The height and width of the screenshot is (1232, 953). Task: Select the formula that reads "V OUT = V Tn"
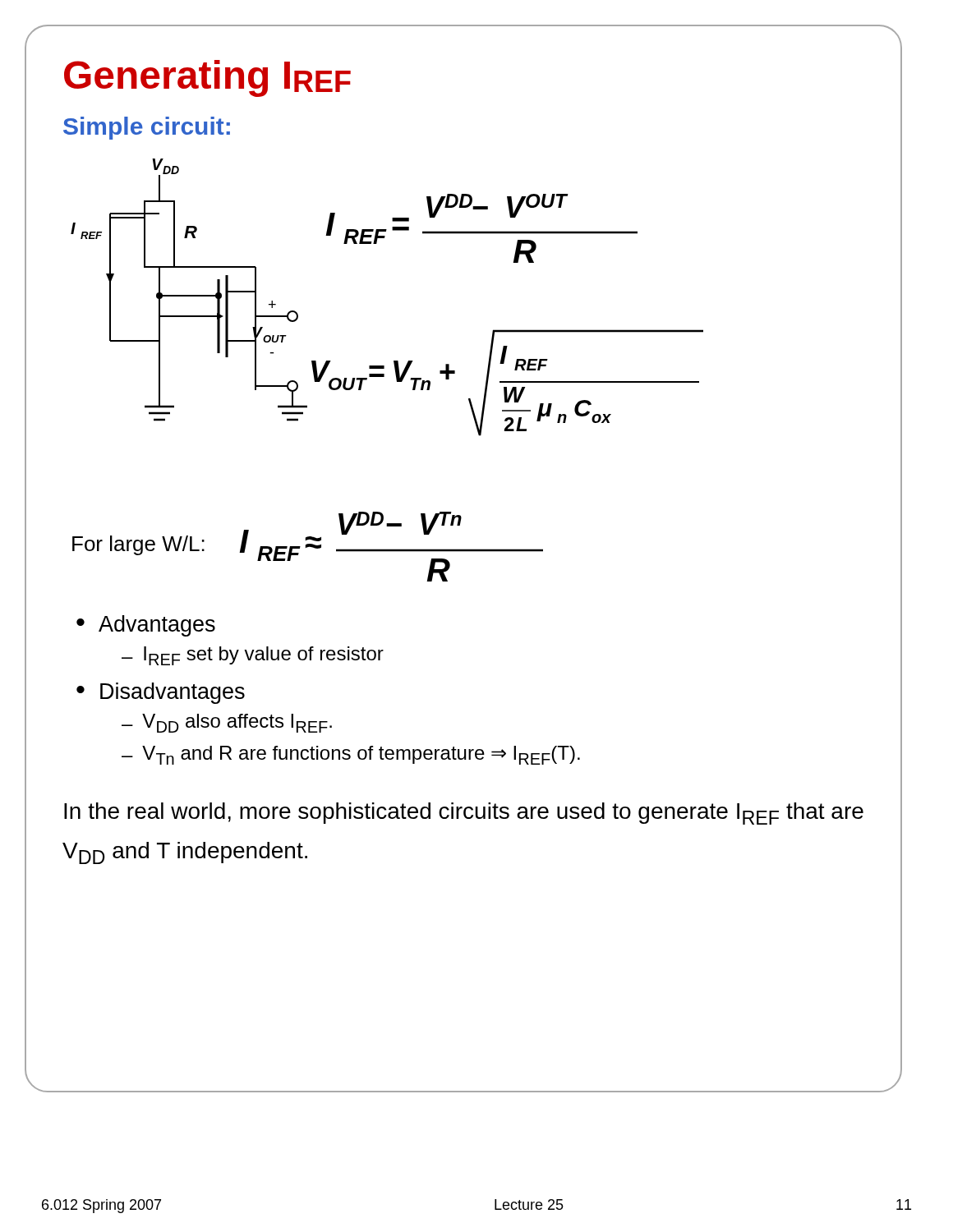tap(514, 382)
